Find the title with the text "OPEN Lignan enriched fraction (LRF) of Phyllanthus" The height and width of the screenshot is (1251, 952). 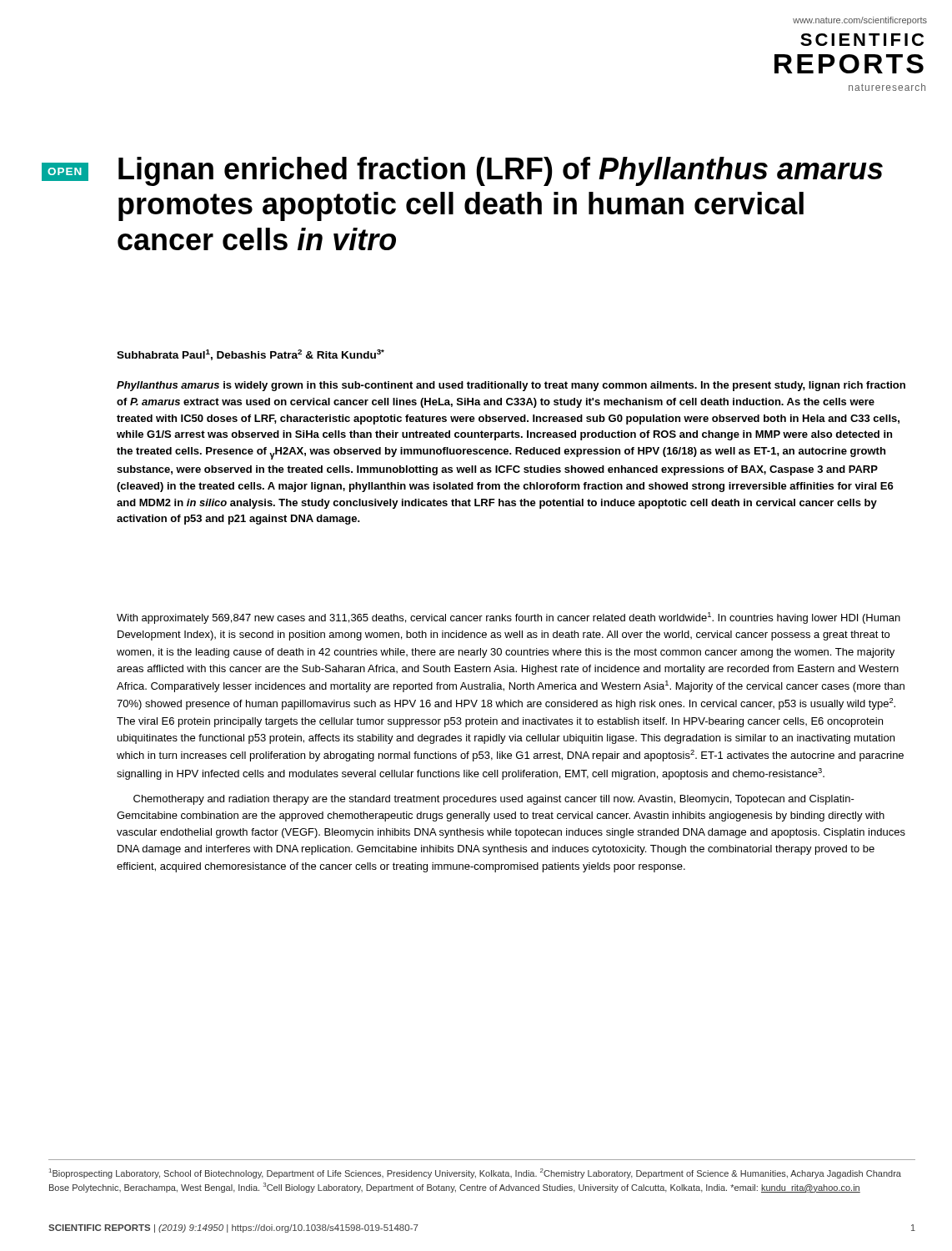coord(500,204)
